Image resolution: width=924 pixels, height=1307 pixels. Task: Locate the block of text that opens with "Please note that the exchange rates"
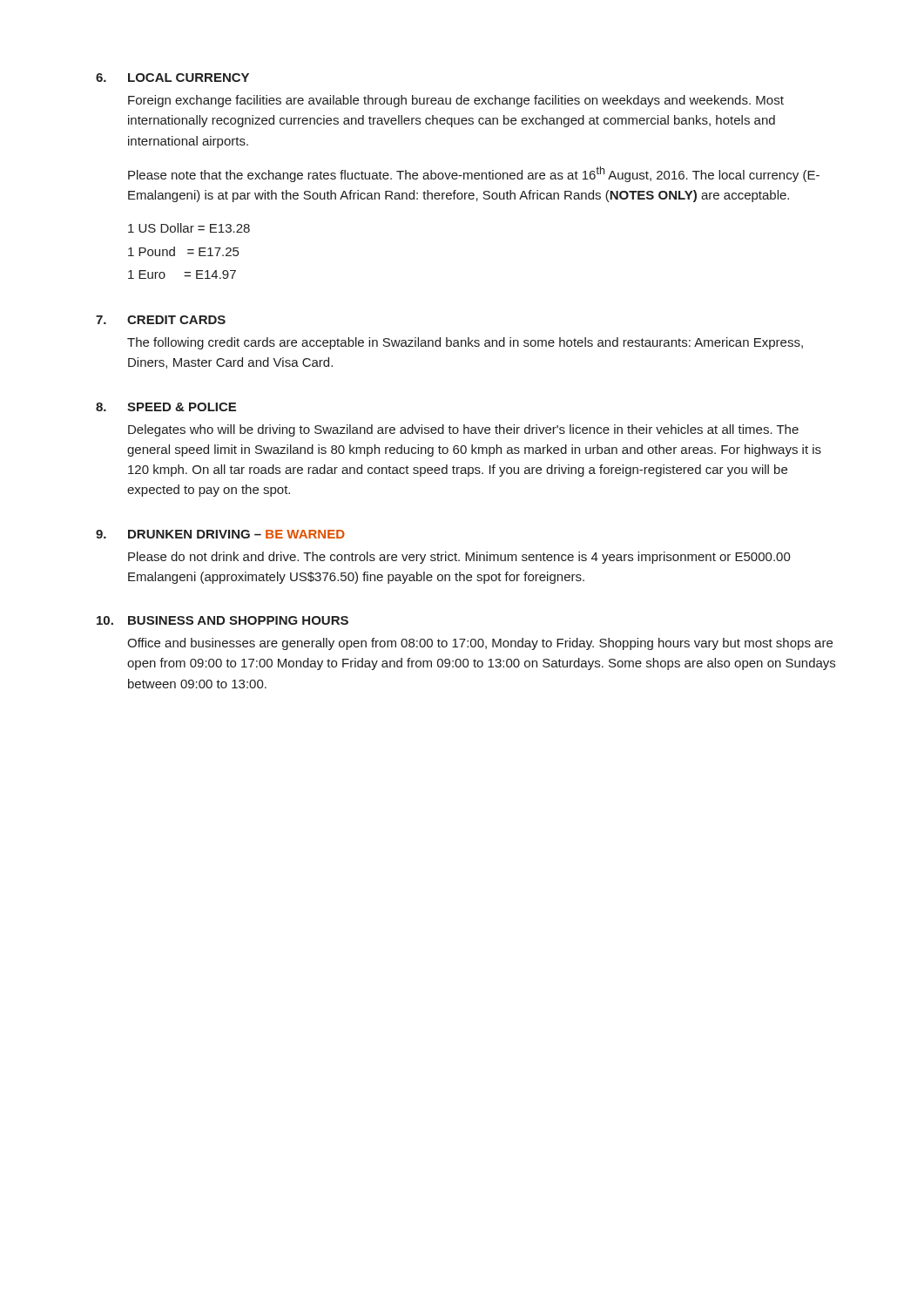(x=474, y=183)
